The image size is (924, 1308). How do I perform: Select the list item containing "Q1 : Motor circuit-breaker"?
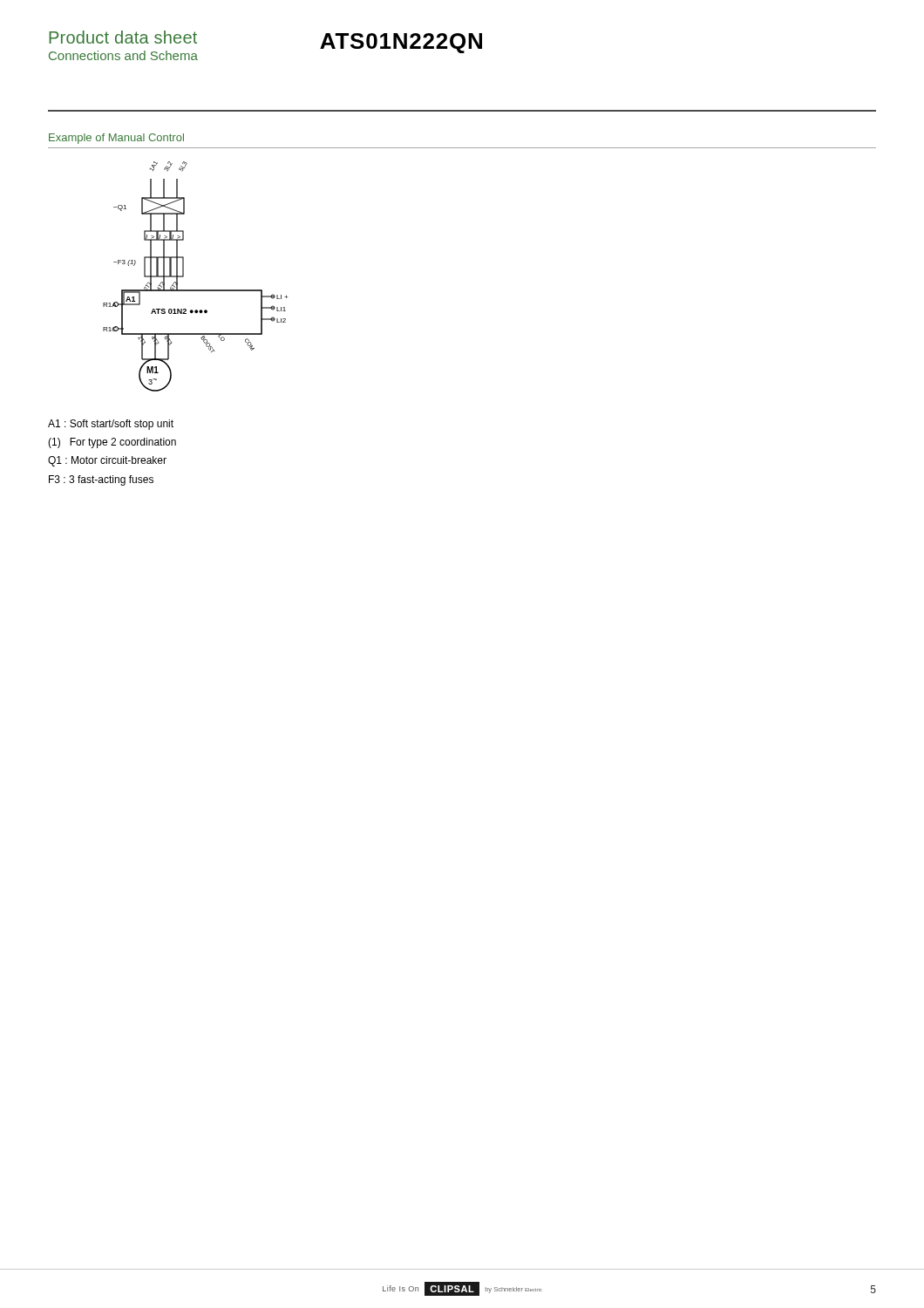[112, 461]
